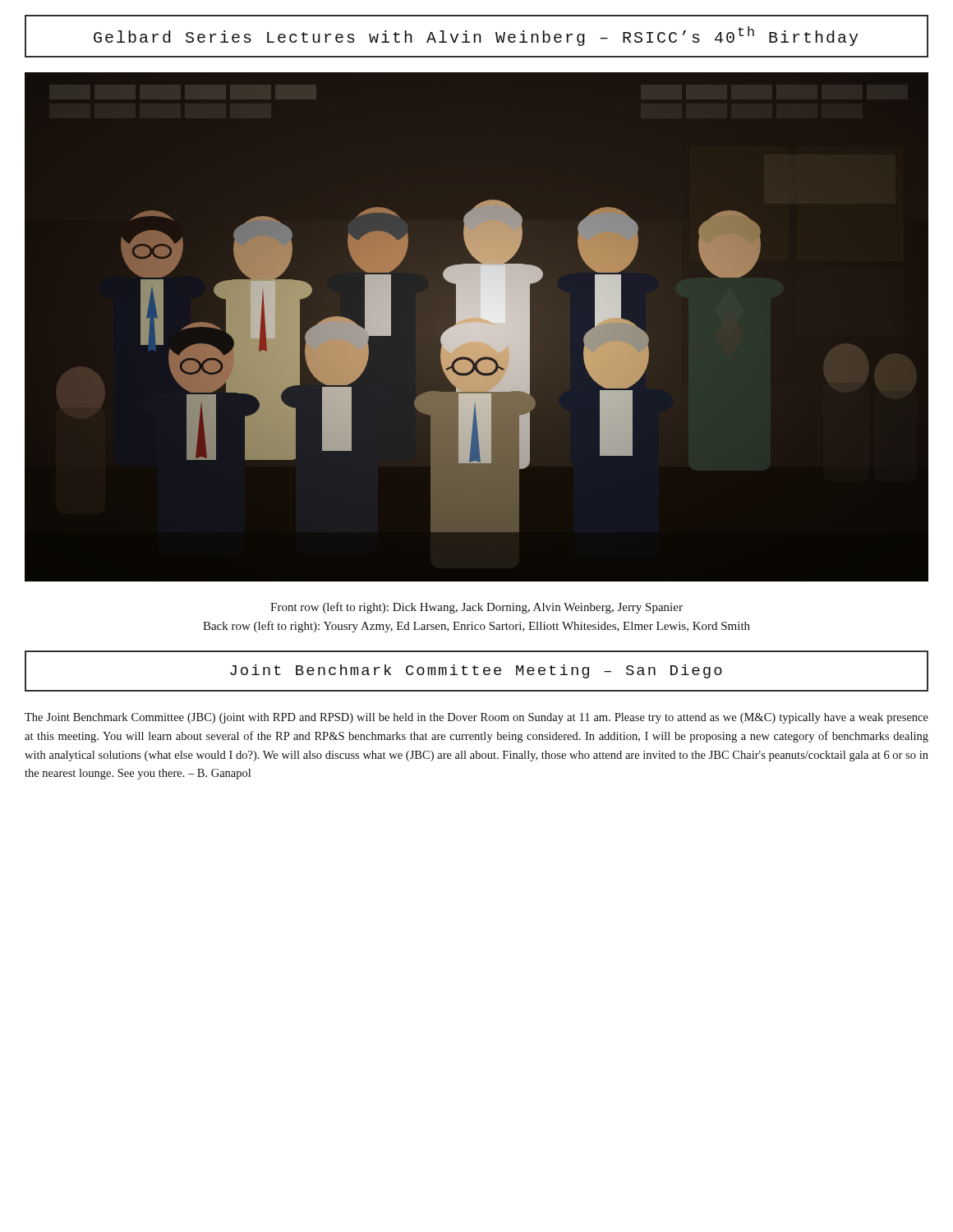Click on the block starting "The Joint Benchmark"
953x1232 pixels.
pyautogui.click(x=476, y=745)
